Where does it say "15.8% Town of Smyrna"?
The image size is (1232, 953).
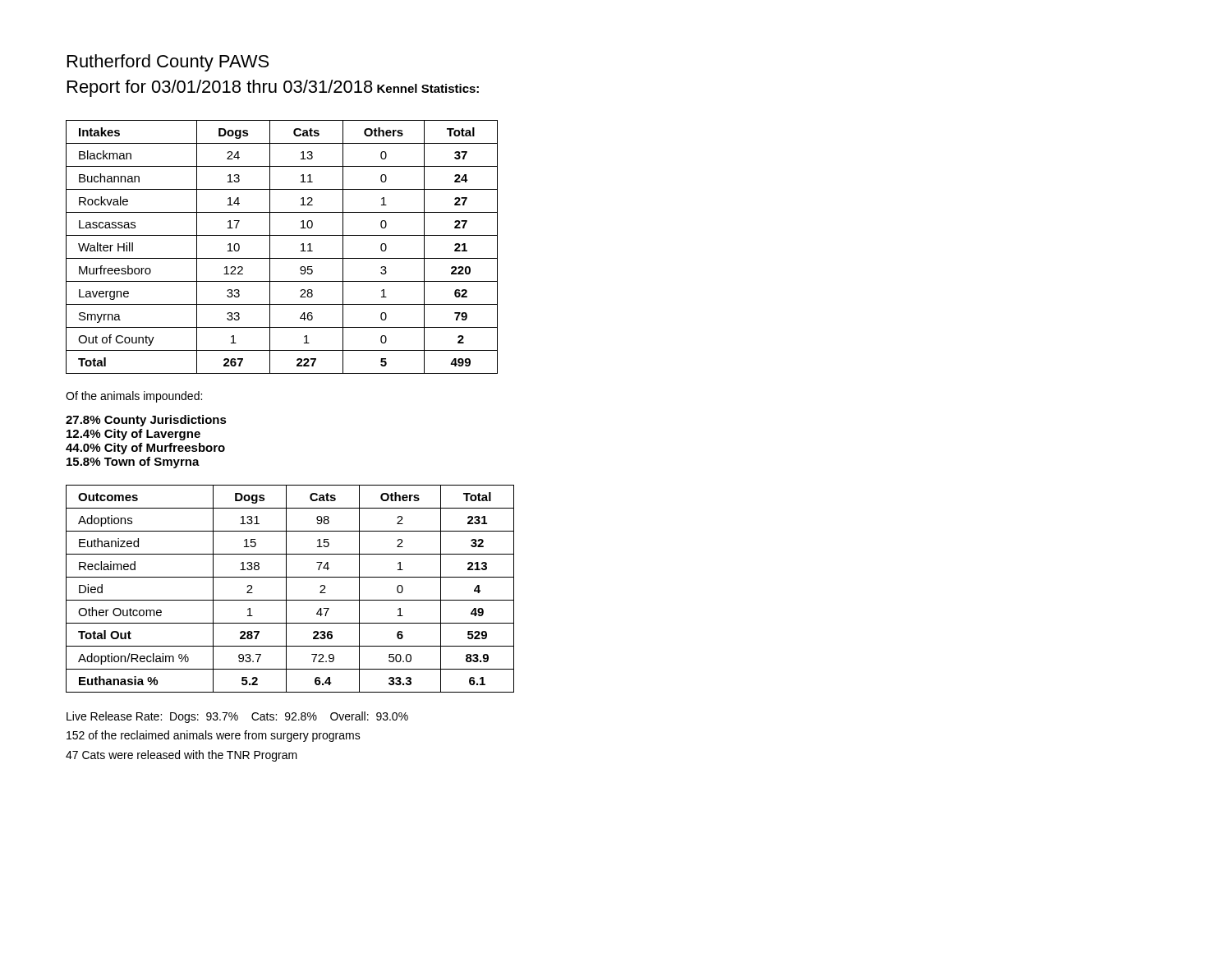click(132, 461)
